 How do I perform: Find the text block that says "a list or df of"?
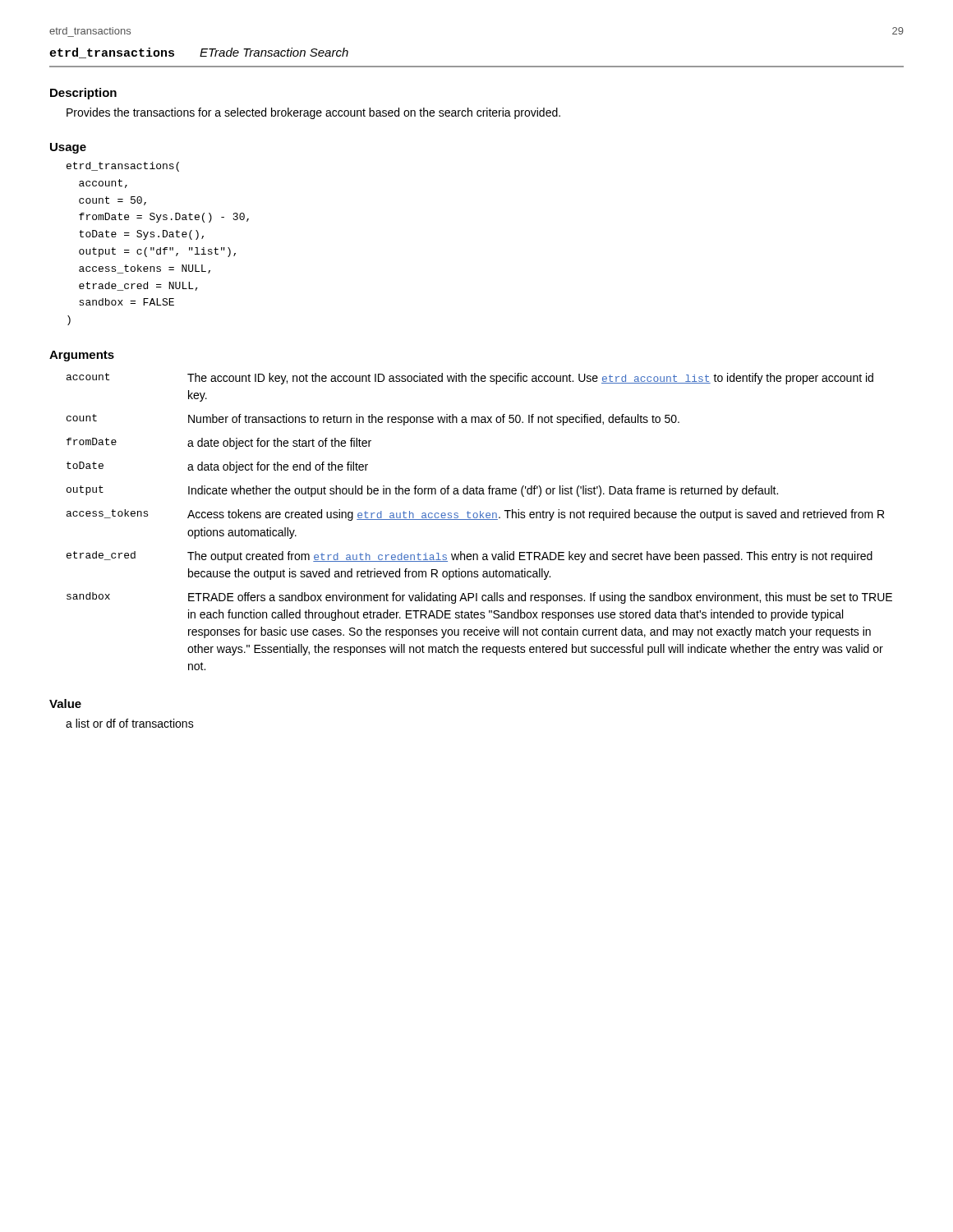130,724
